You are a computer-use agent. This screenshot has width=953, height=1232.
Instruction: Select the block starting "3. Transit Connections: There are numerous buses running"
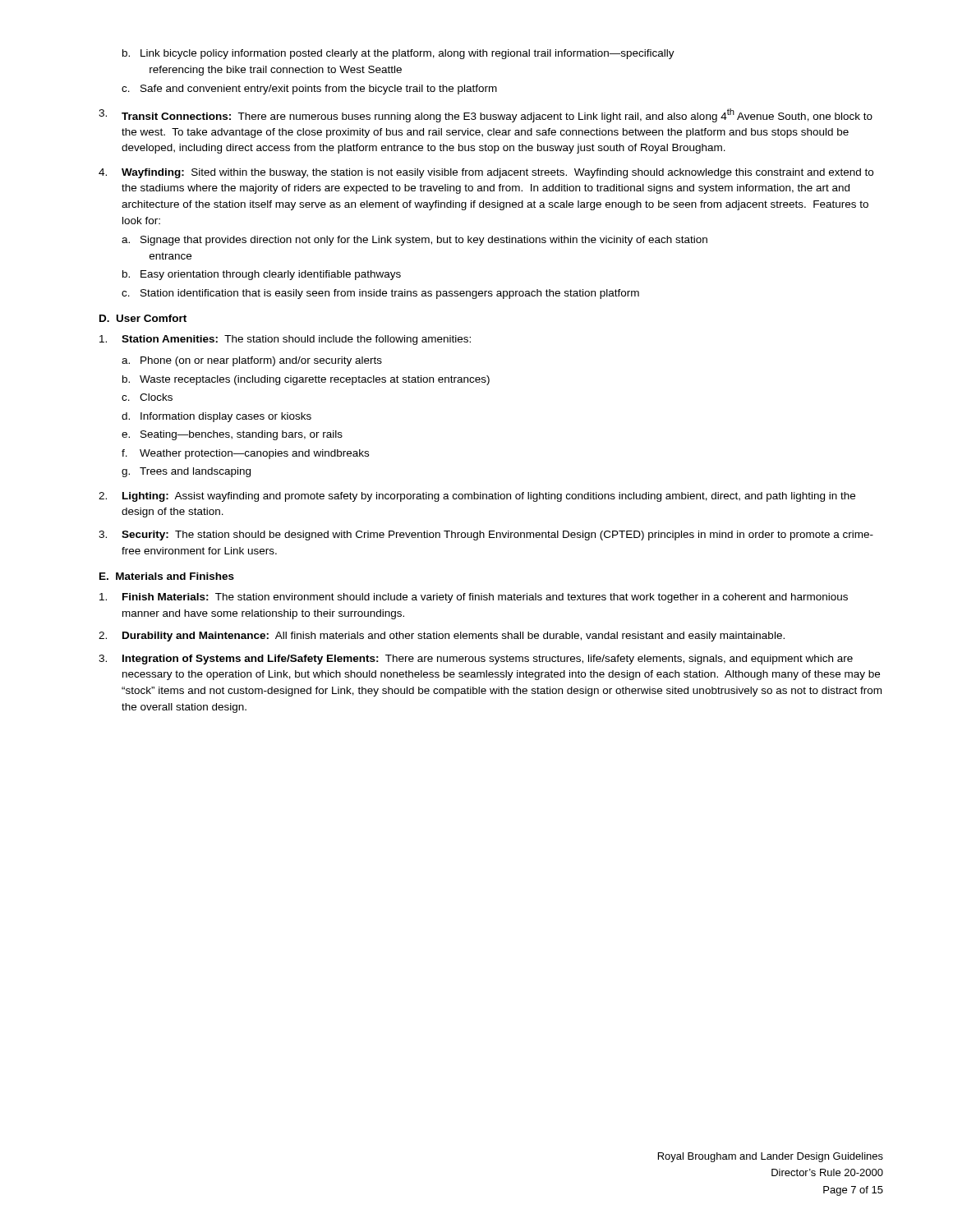491,130
